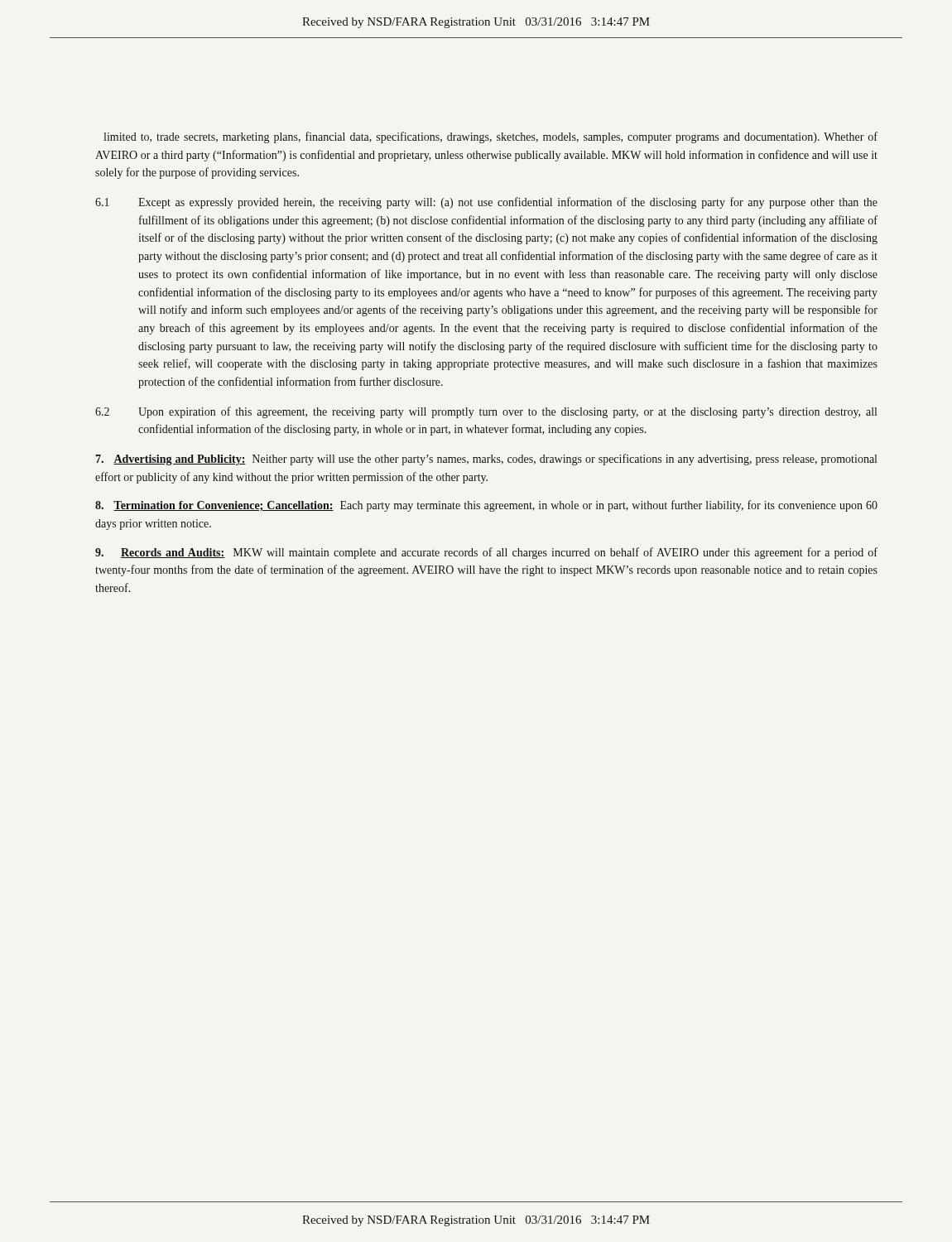Click on the text block that reads "limited to, trade secrets, marketing plans, financial data,"
This screenshot has height=1242, width=952.
tap(486, 155)
